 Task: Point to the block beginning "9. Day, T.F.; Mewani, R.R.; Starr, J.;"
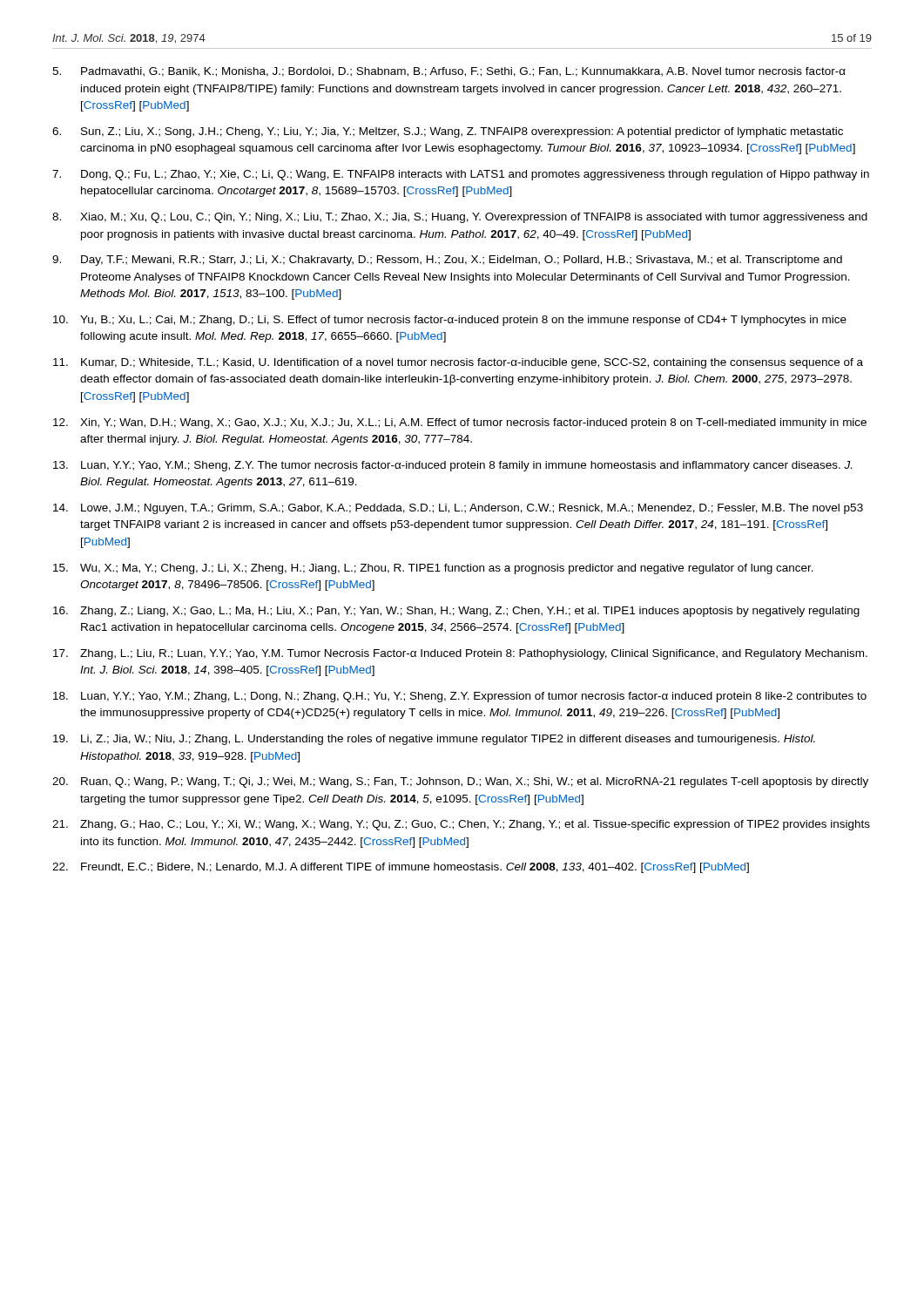462,277
